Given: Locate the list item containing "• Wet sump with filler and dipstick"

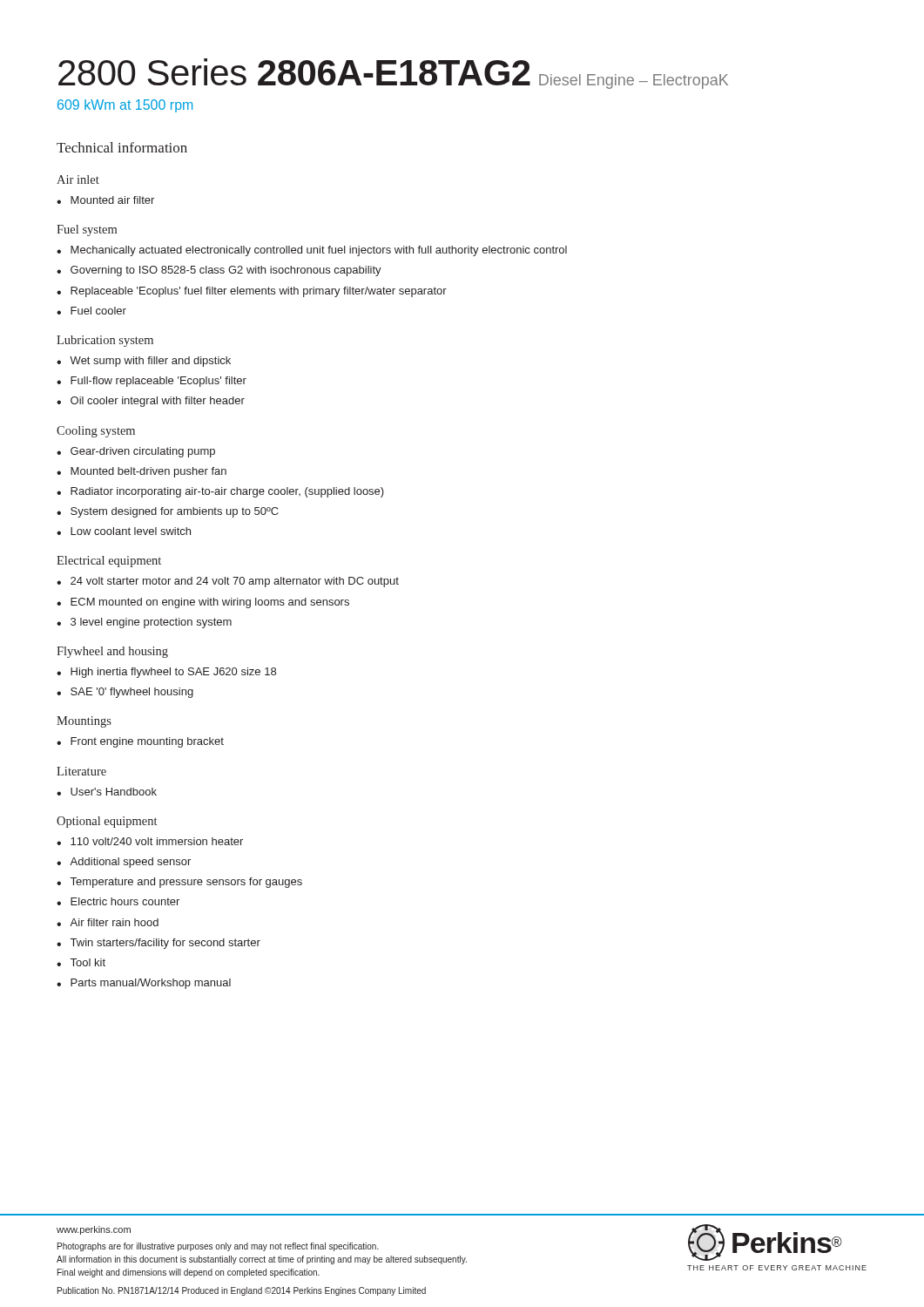Looking at the screenshot, I should pyautogui.click(x=144, y=362).
